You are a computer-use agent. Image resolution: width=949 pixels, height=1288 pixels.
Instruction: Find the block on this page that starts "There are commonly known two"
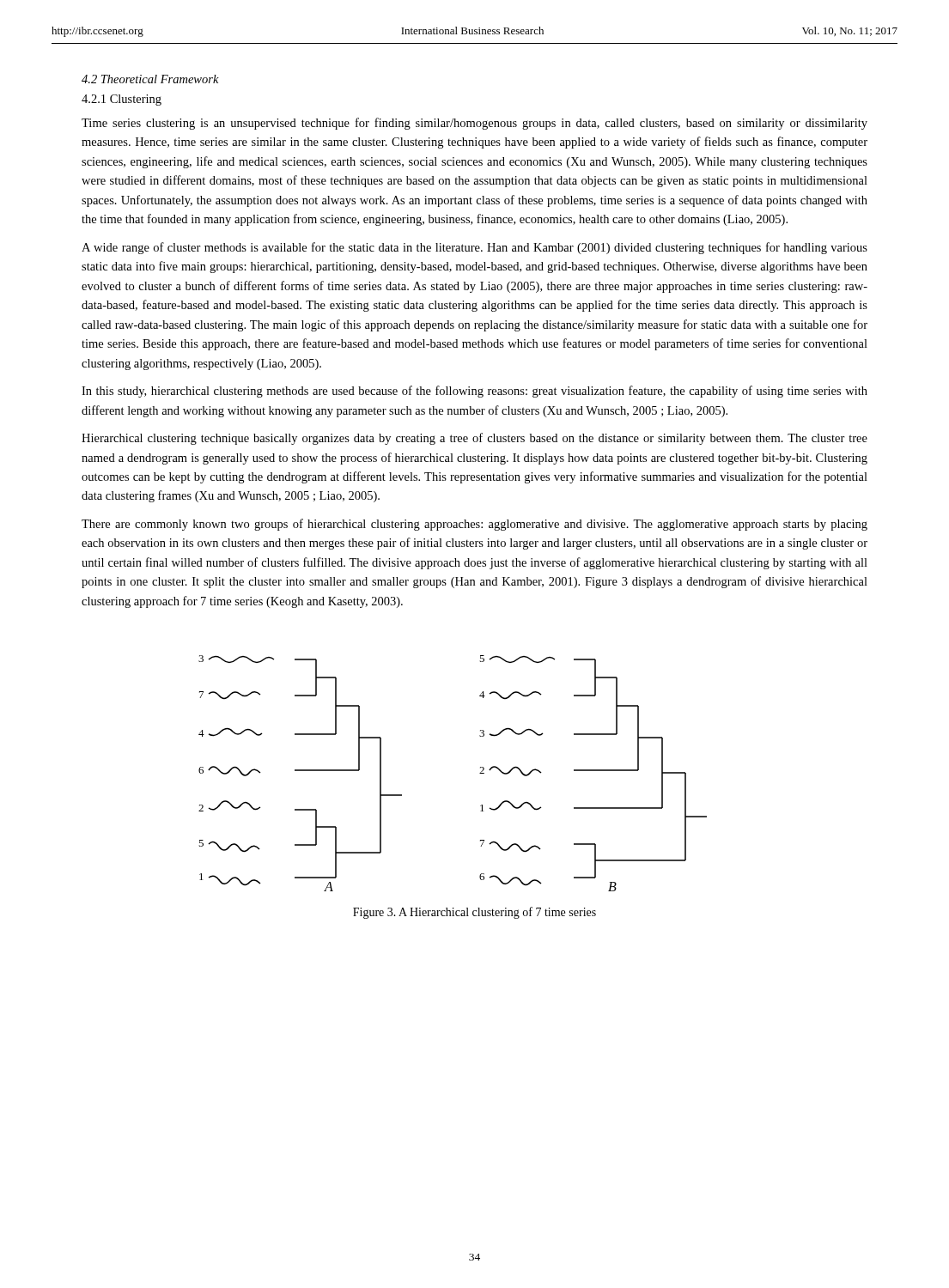click(x=474, y=562)
